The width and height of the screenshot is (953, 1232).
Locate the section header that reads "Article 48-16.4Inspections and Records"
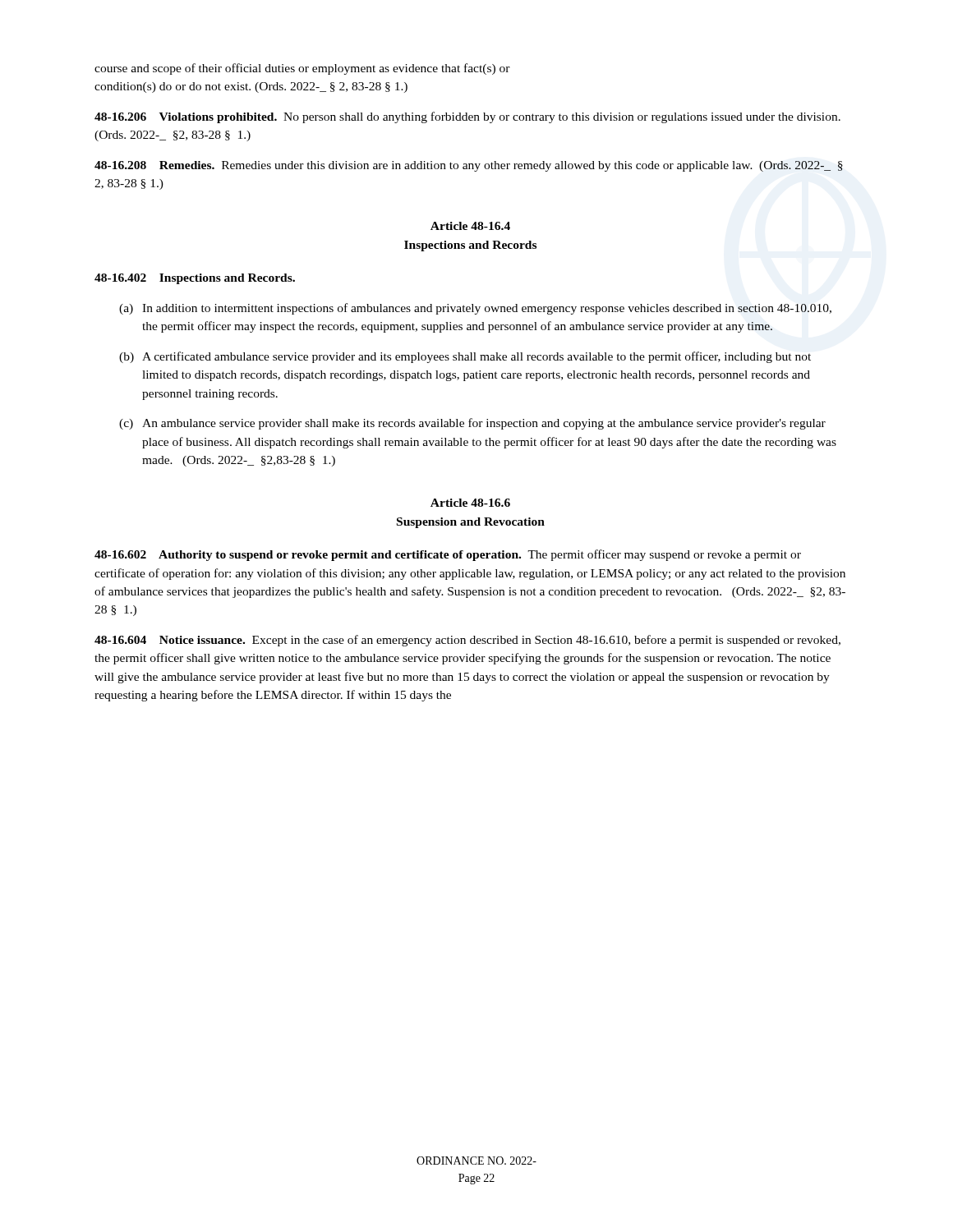click(x=470, y=235)
